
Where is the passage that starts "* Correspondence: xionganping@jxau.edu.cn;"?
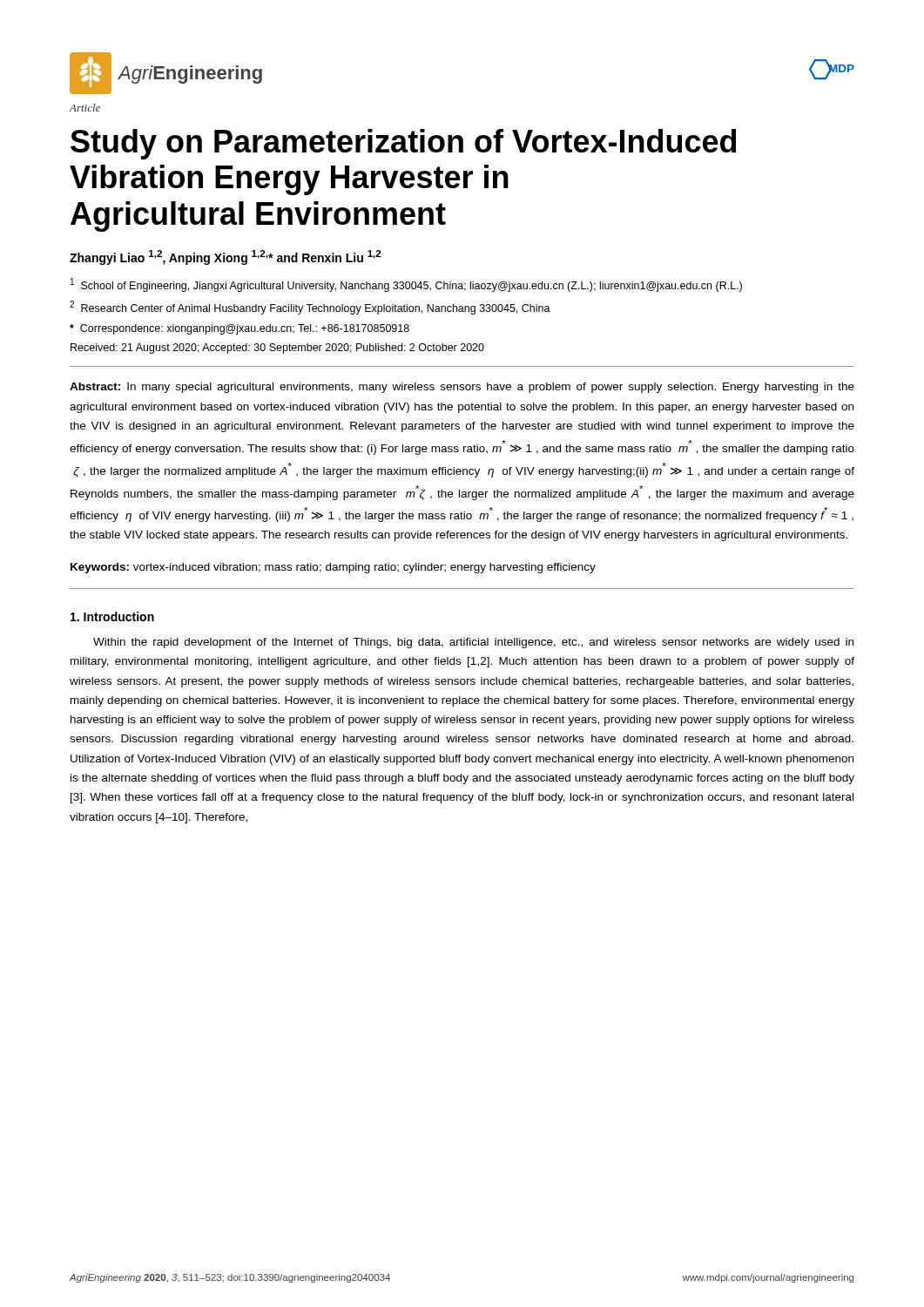tap(240, 328)
